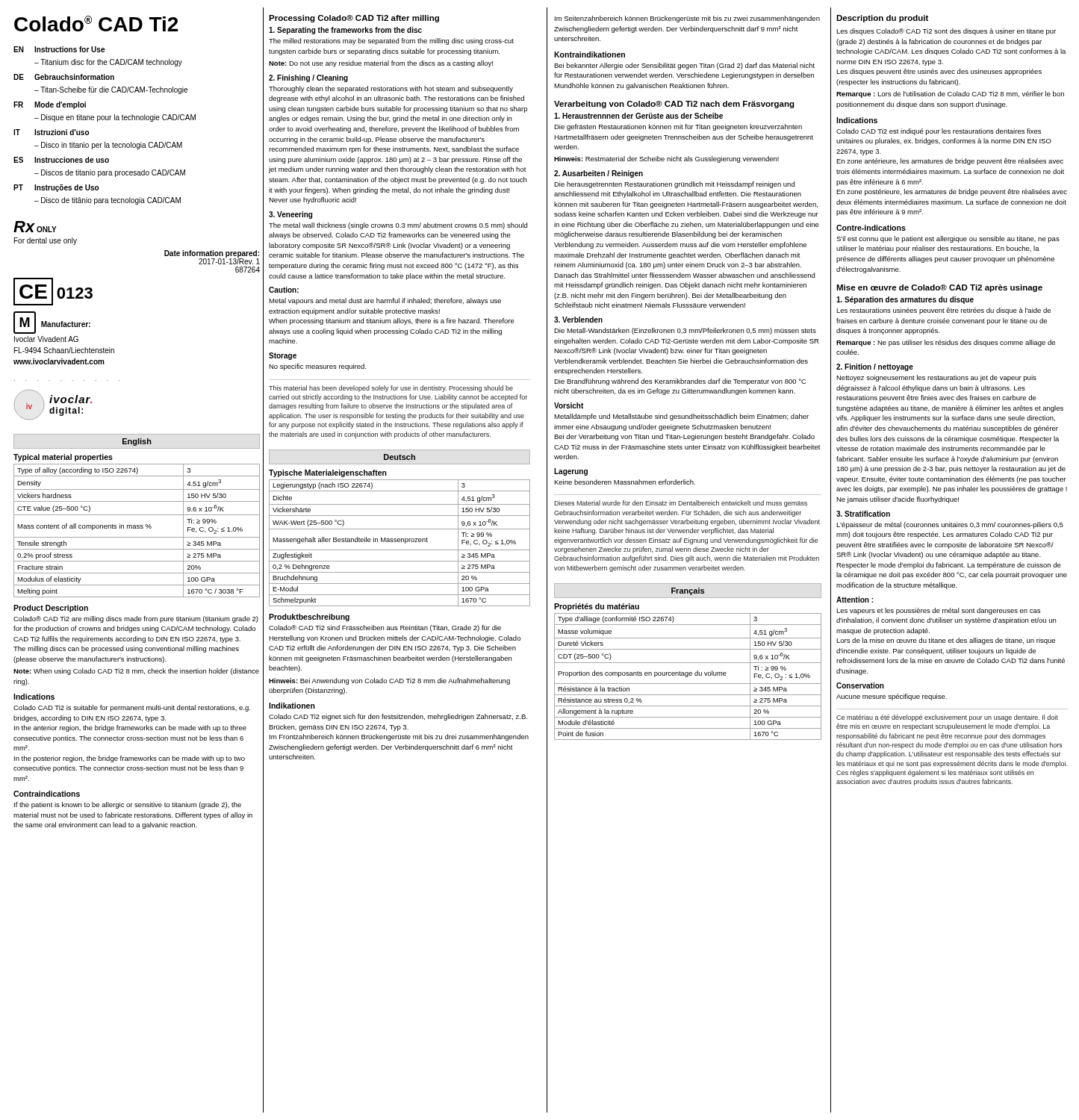Point to the block starting "L'épaisseur de métal (couronnes"
This screenshot has height=1120, width=1079.
(x=952, y=555)
